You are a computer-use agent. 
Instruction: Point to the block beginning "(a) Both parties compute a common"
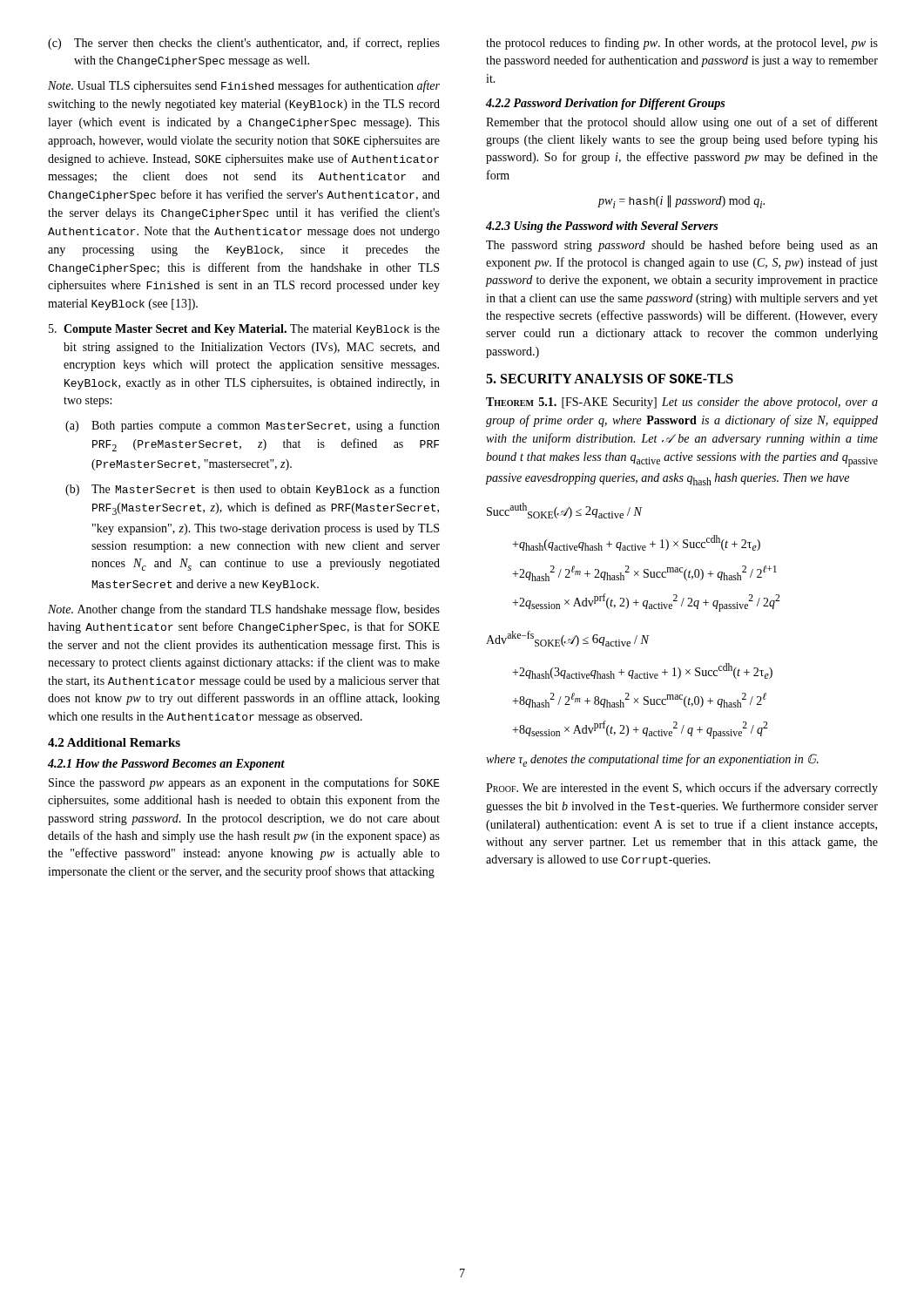(253, 446)
